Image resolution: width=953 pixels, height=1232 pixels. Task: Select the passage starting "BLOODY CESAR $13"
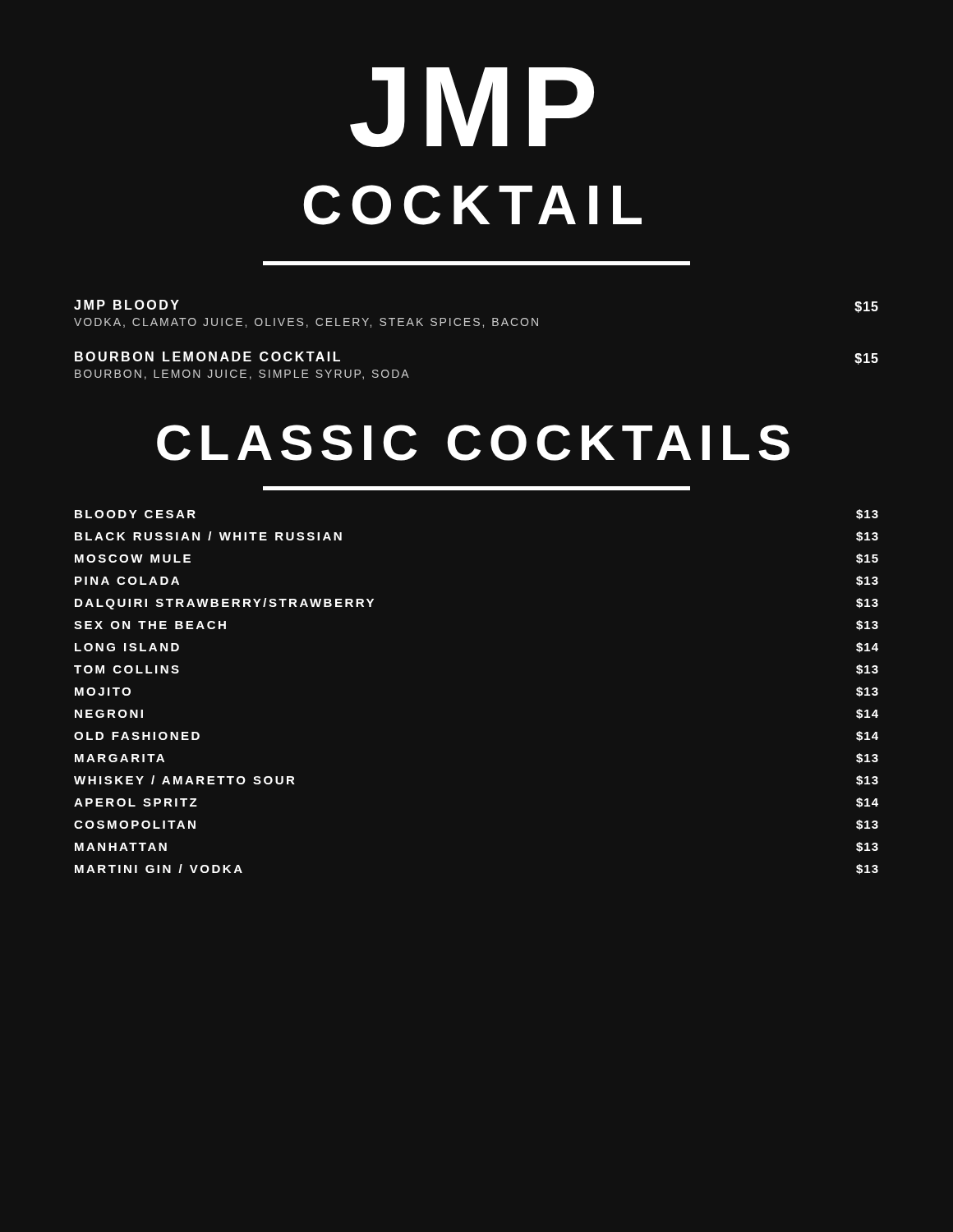(x=133, y=514)
